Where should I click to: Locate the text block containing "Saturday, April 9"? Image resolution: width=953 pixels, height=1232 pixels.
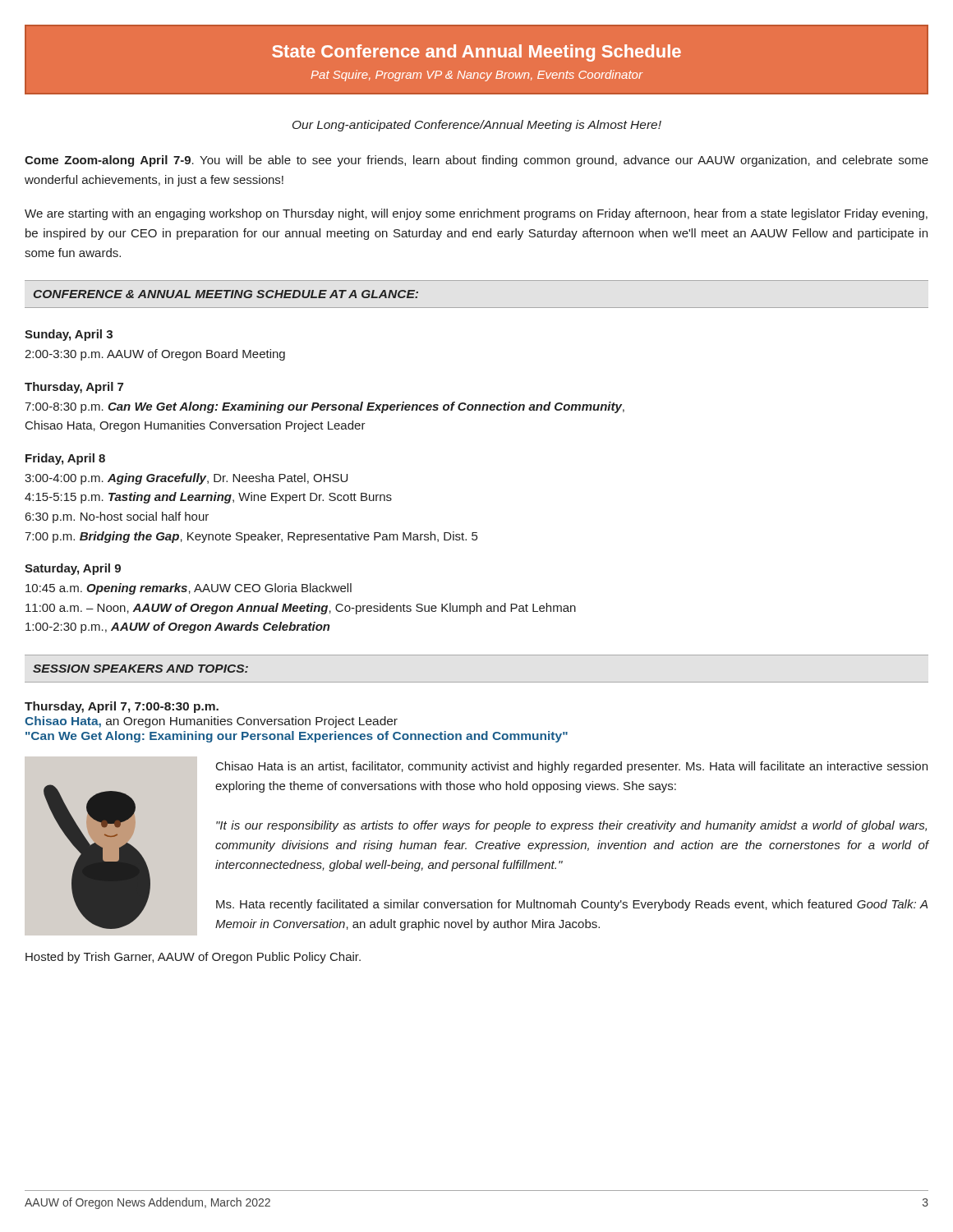(300, 597)
